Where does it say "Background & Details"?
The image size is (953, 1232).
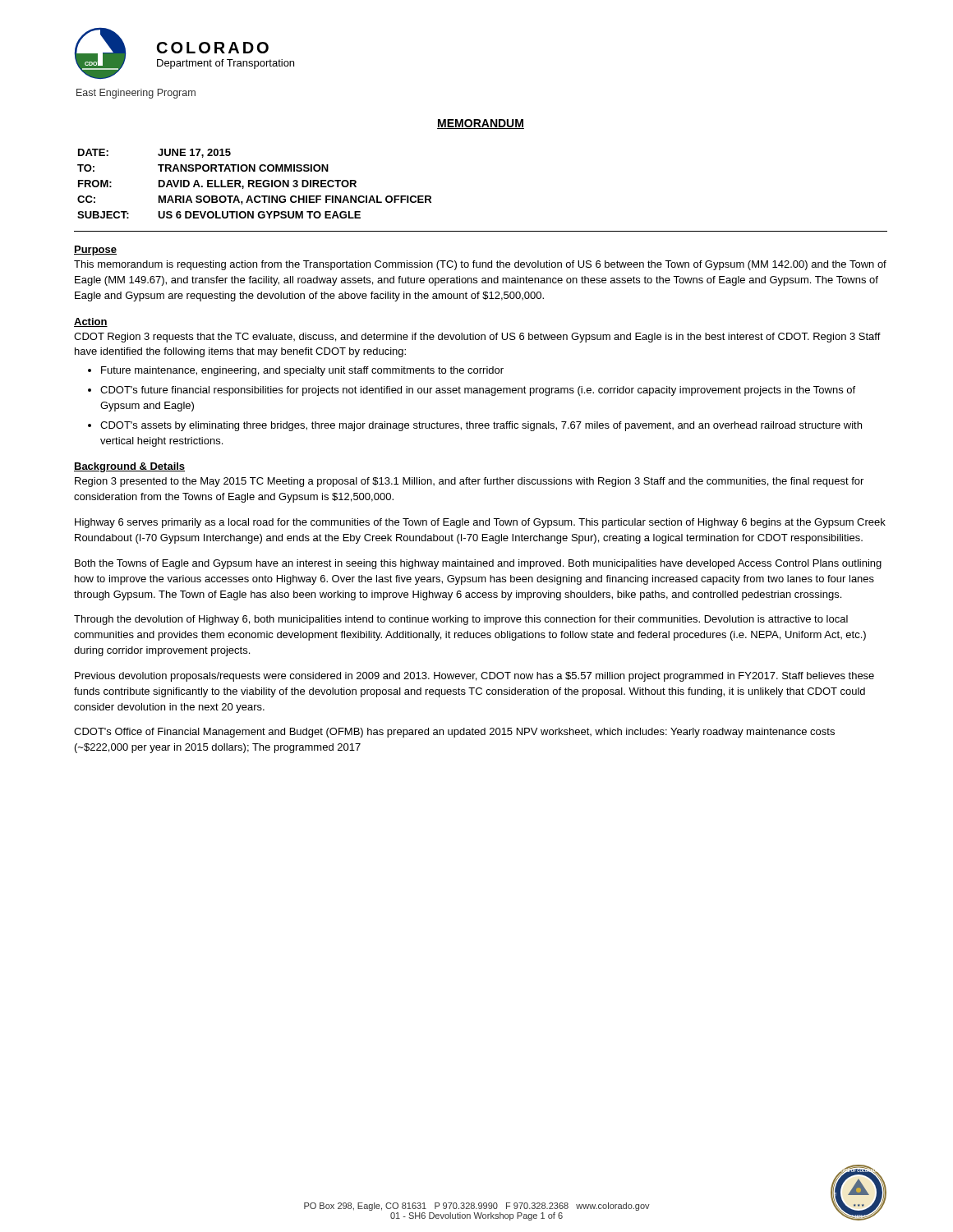[129, 466]
